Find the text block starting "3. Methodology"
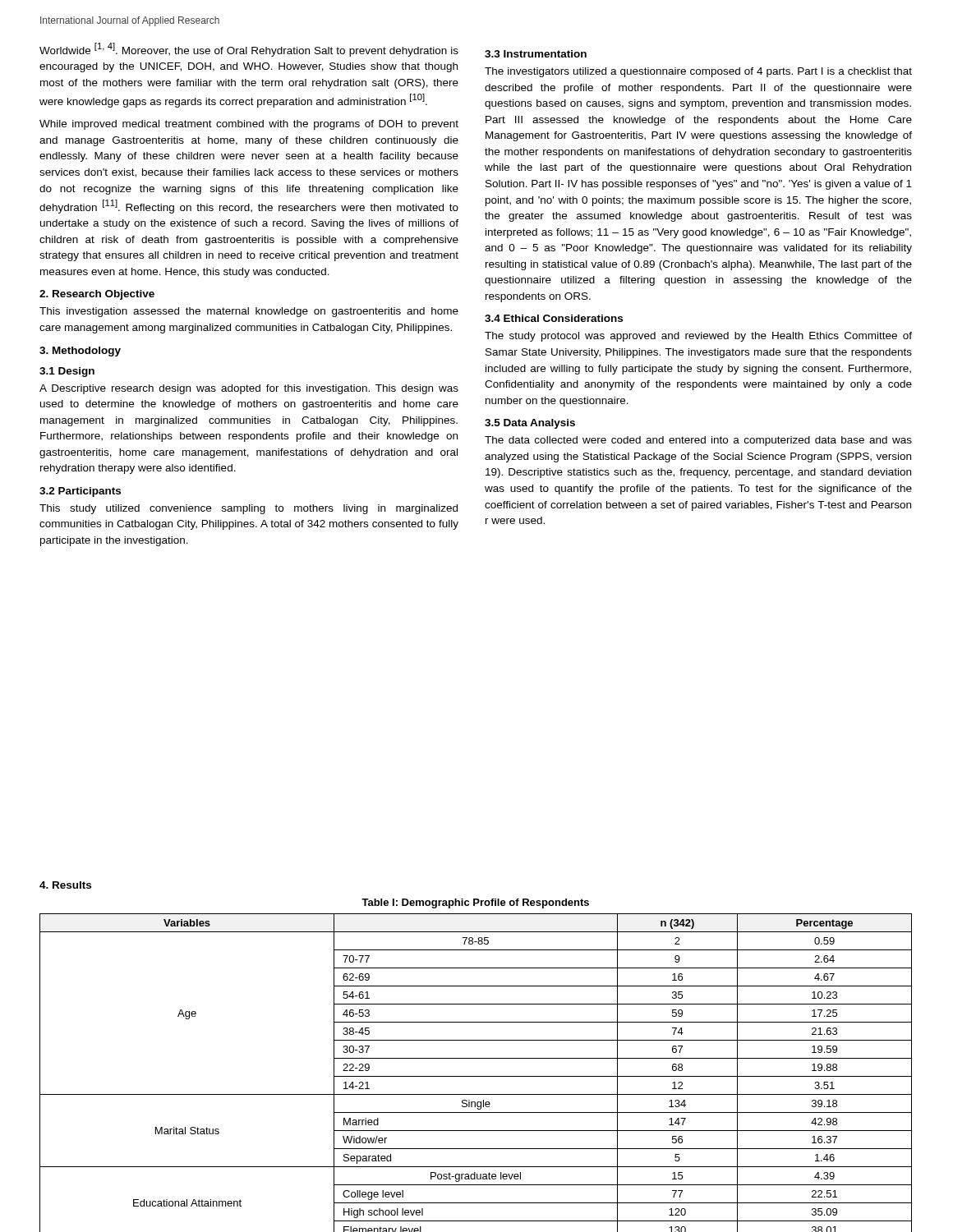953x1232 pixels. (80, 350)
